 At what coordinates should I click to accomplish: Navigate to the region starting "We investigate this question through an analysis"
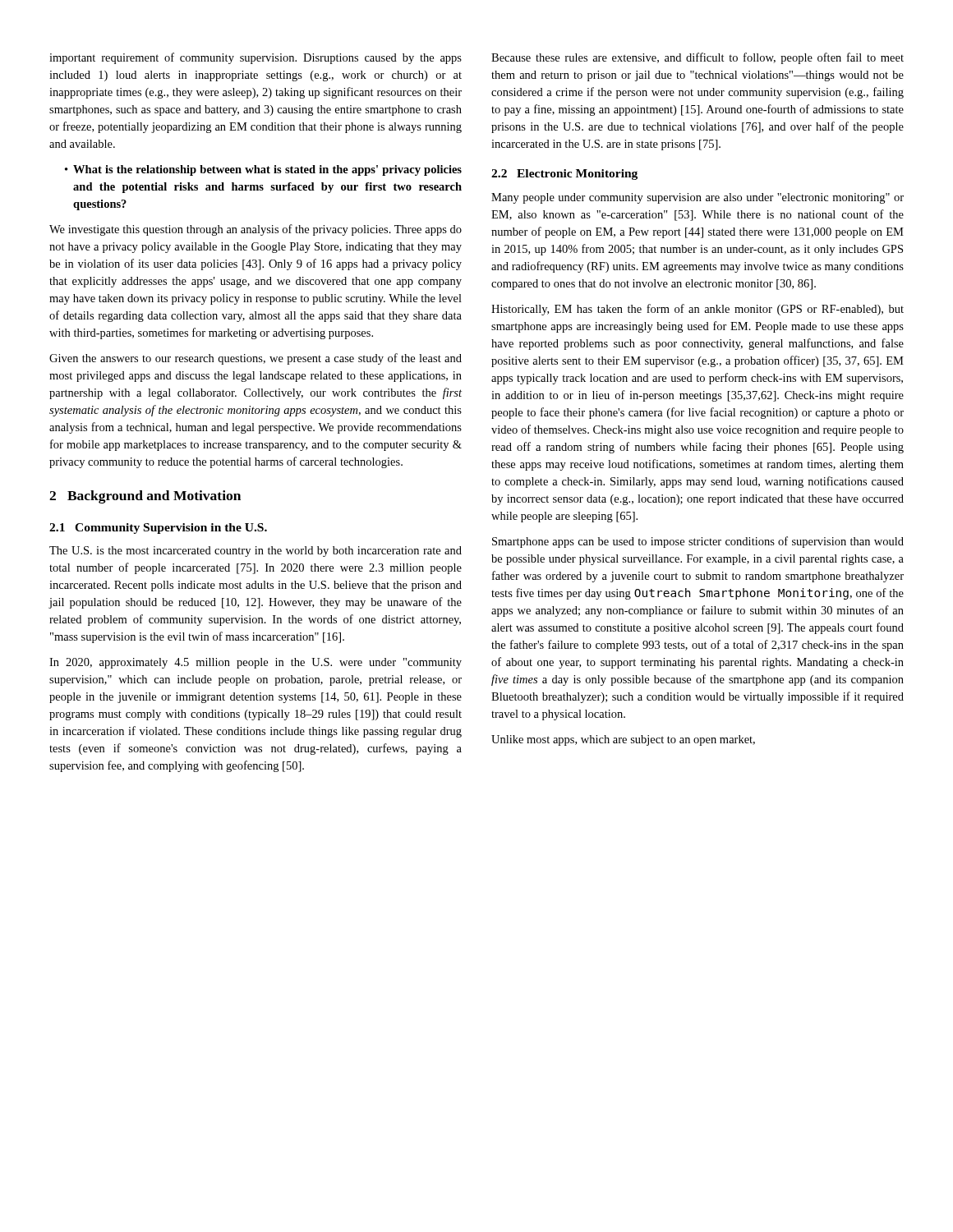pyautogui.click(x=255, y=281)
